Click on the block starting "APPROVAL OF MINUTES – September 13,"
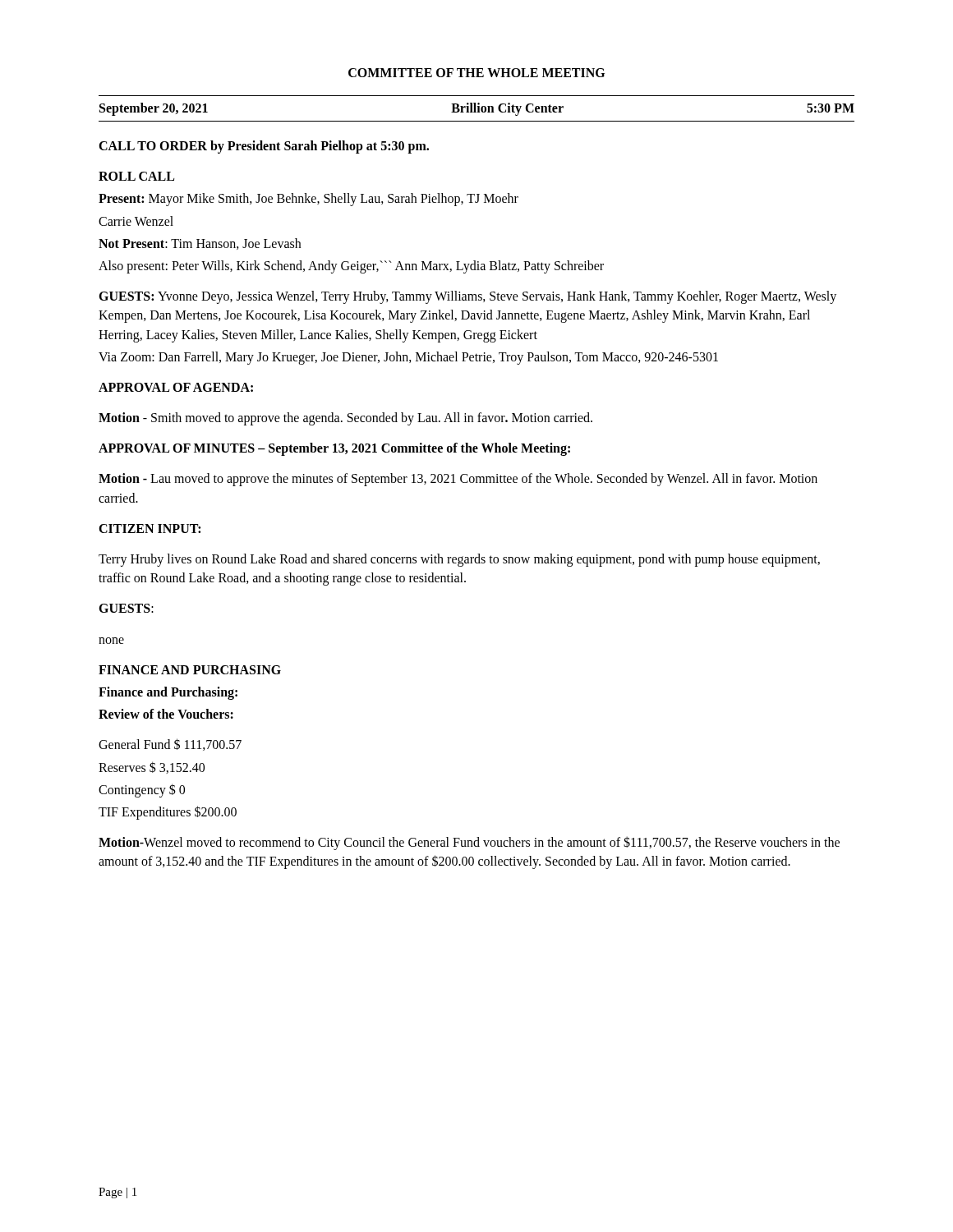Image resolution: width=953 pixels, height=1232 pixels. point(476,448)
